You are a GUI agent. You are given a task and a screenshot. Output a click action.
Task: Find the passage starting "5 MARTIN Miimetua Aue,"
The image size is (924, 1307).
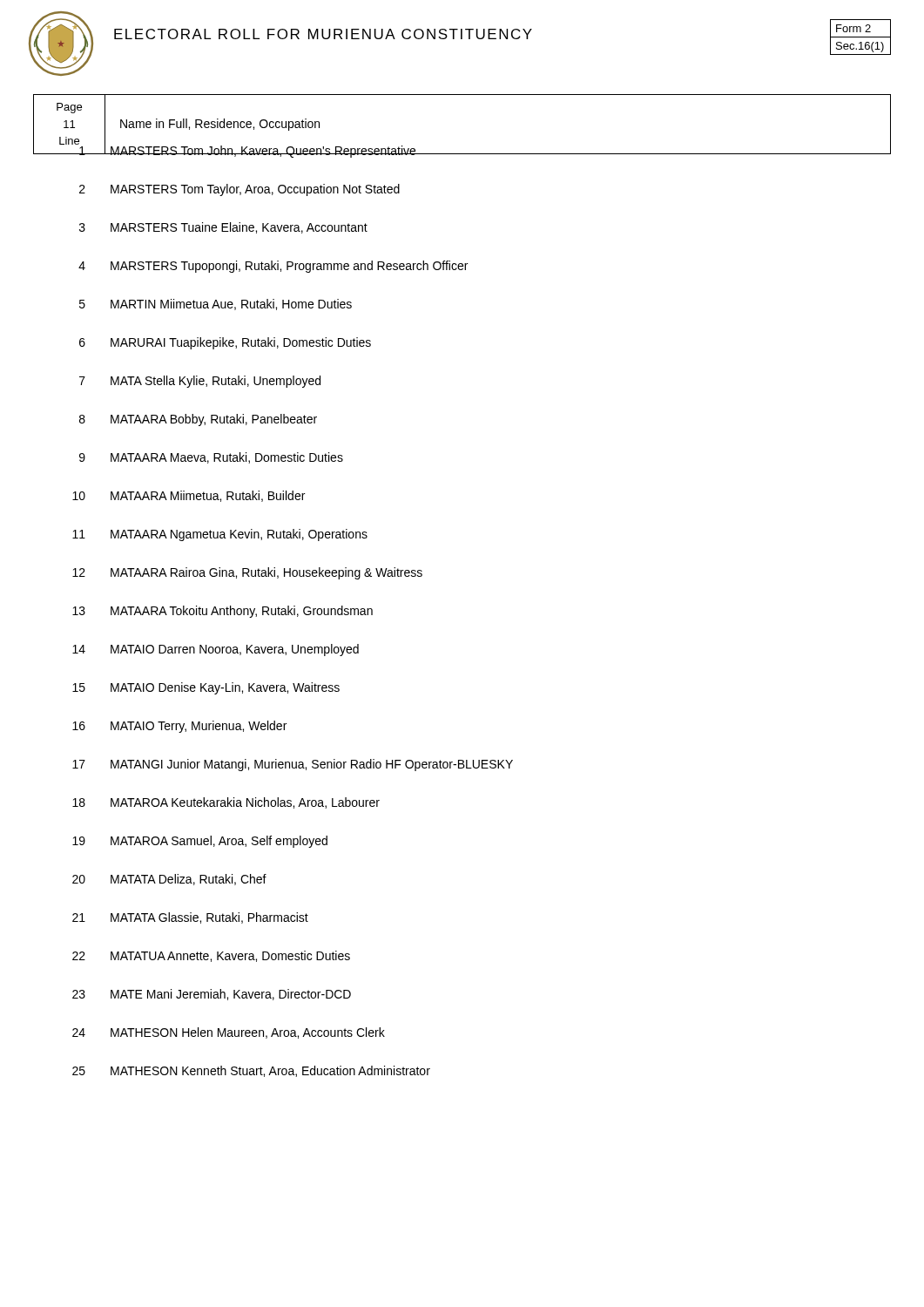[216, 305]
